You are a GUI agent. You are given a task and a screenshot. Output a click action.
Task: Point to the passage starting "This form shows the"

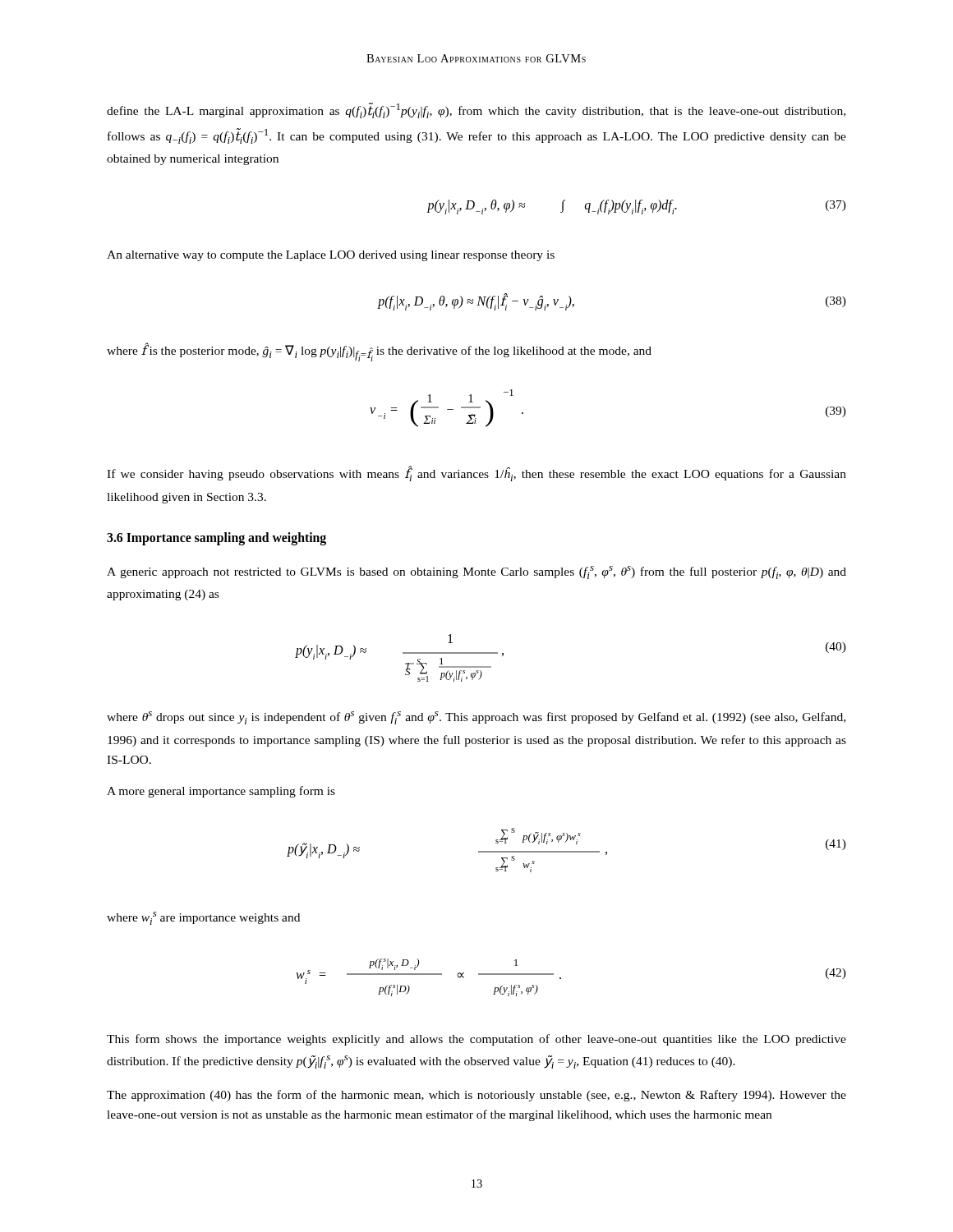(476, 1051)
